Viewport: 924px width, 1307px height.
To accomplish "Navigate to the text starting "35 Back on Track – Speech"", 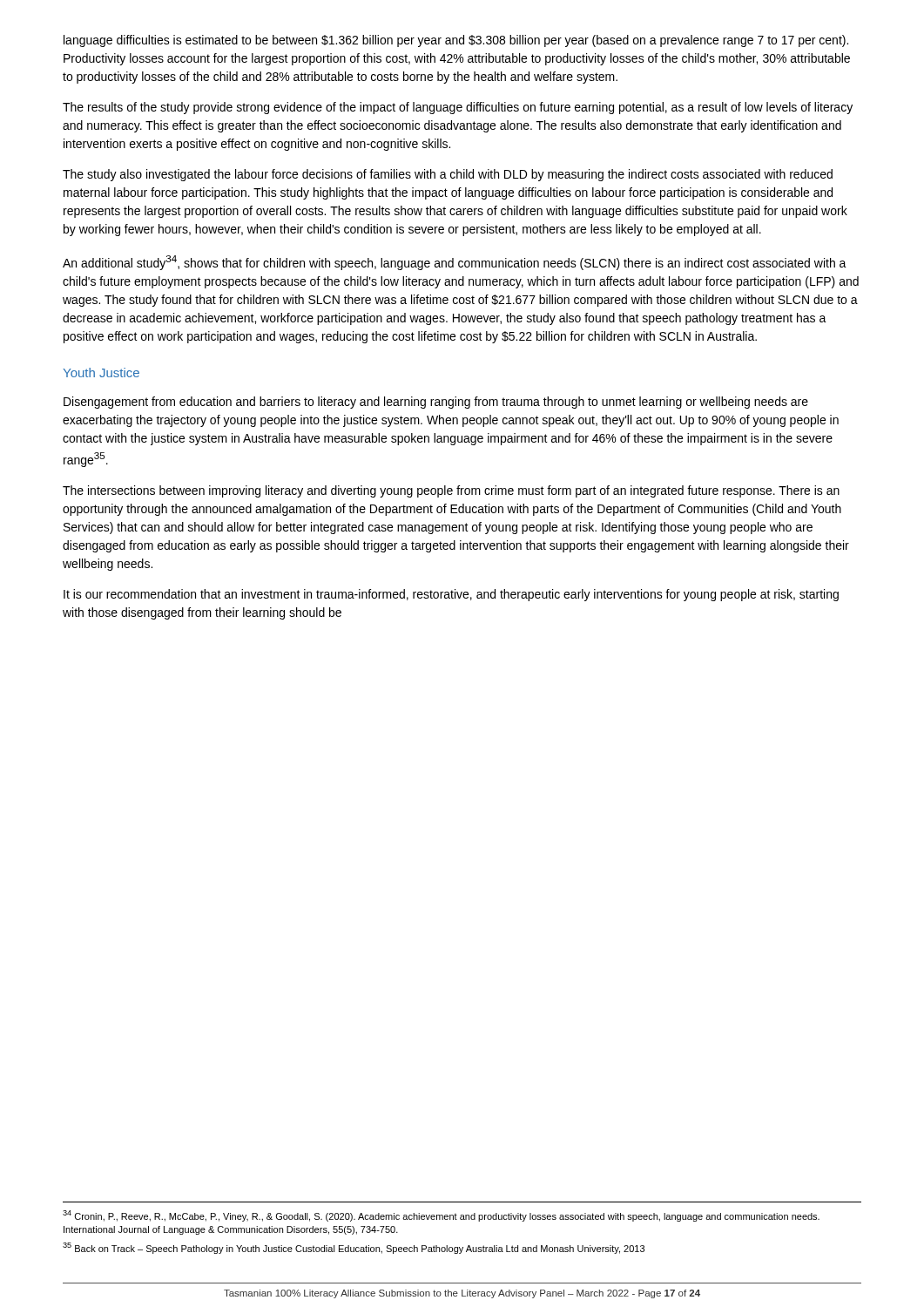I will (462, 1248).
